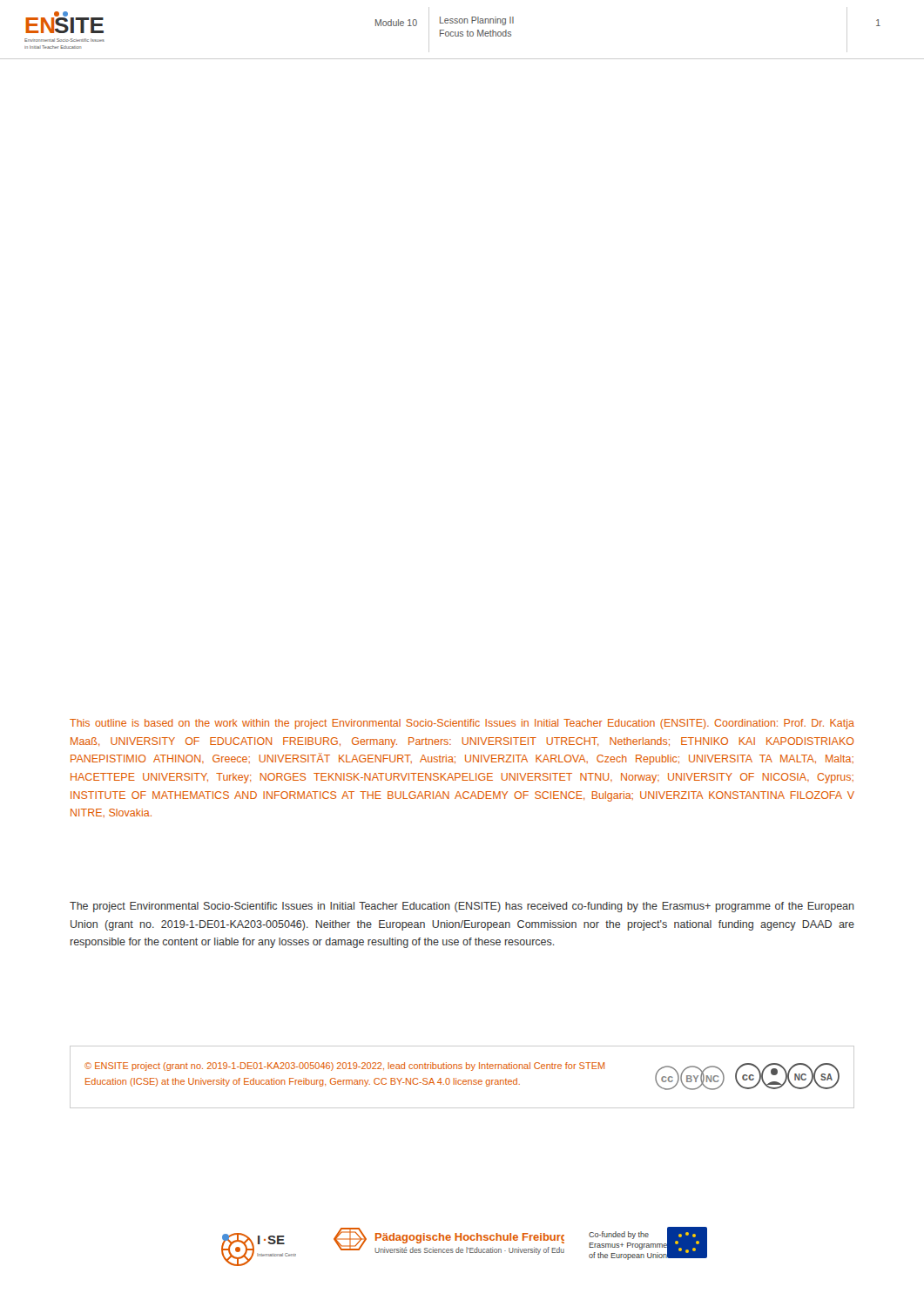Point to the block beginning "The project Environmental Socio-Scientific"
The image size is (924, 1307).
point(462,924)
